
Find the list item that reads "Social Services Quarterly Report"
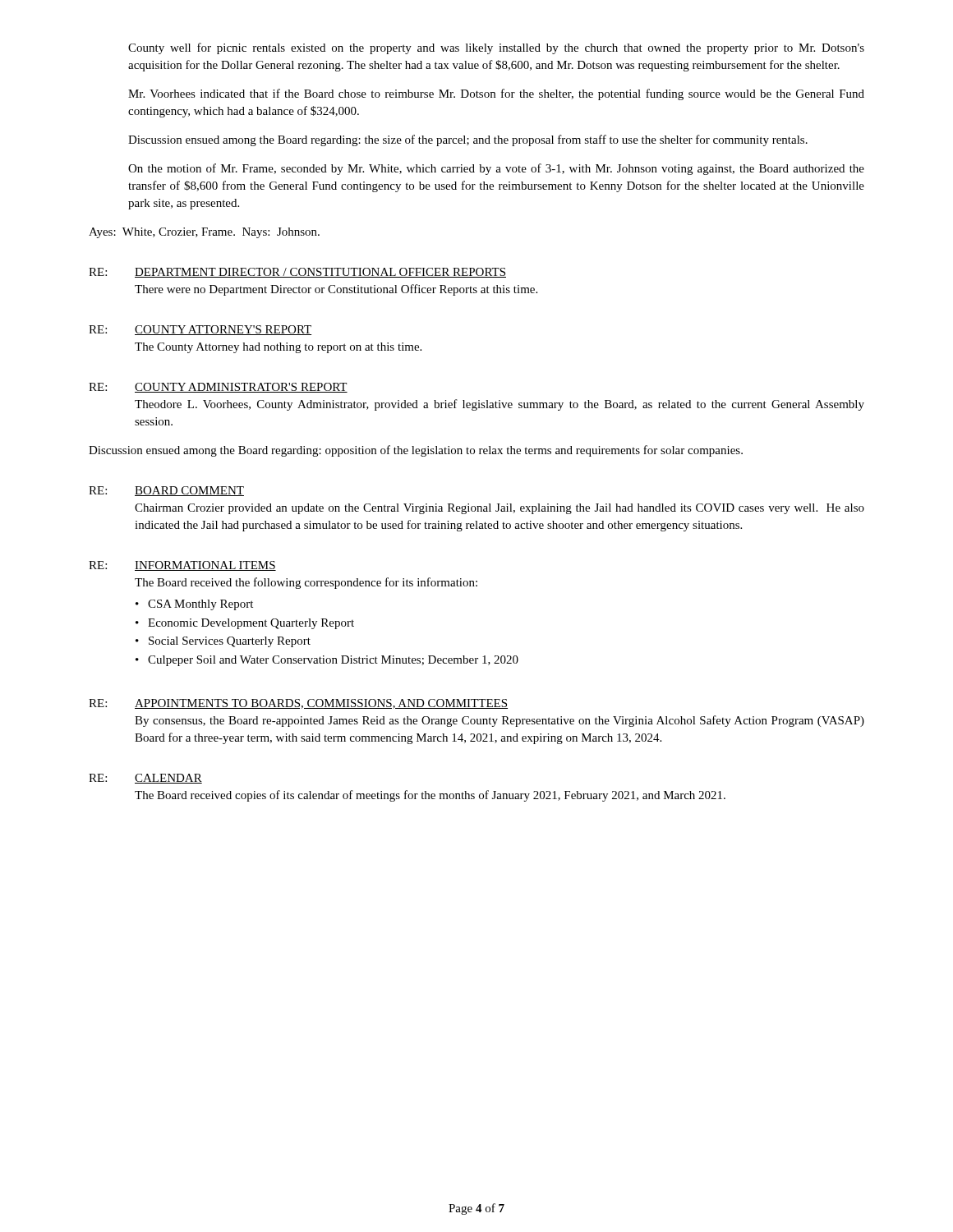[229, 641]
